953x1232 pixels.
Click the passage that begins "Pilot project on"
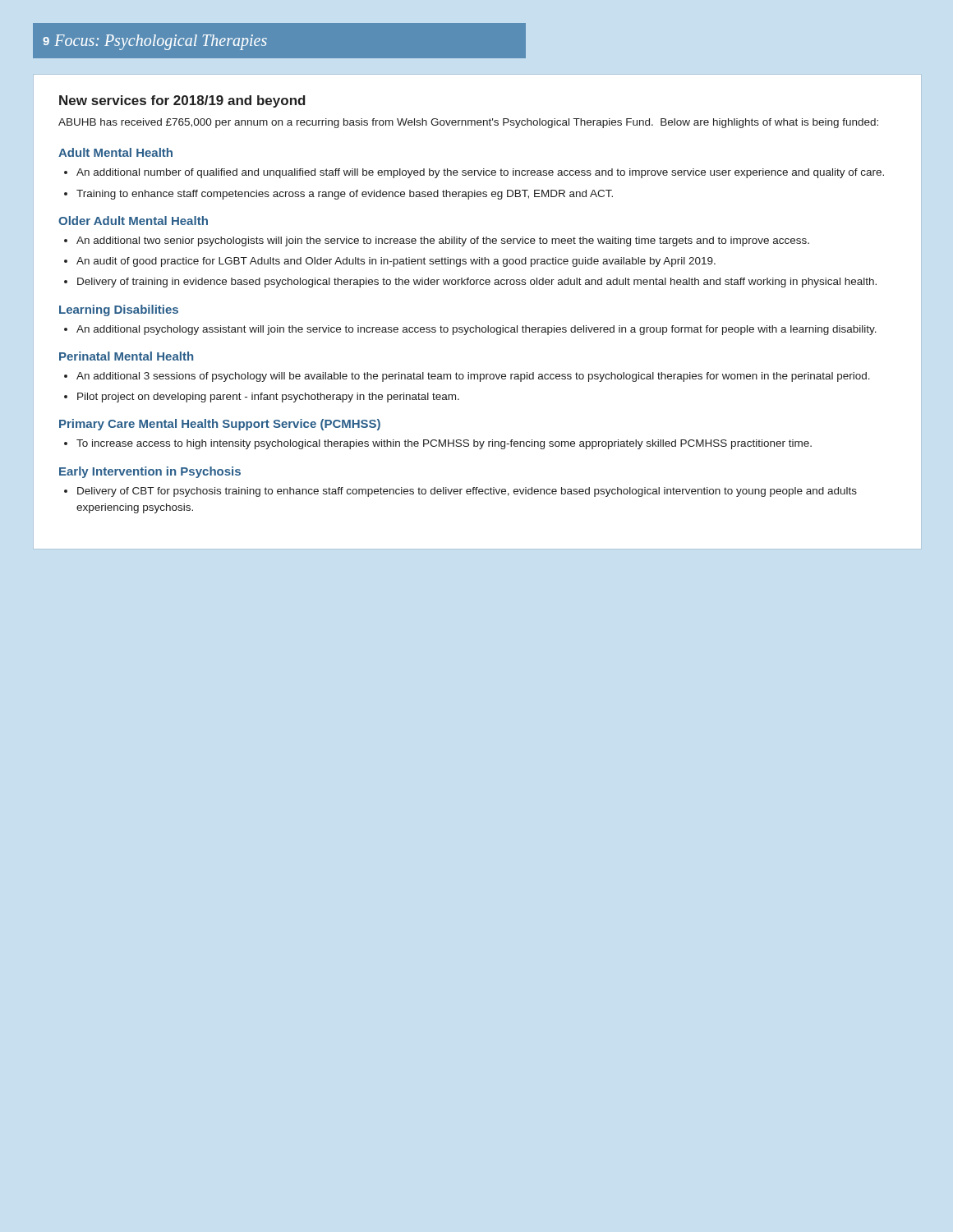(268, 396)
